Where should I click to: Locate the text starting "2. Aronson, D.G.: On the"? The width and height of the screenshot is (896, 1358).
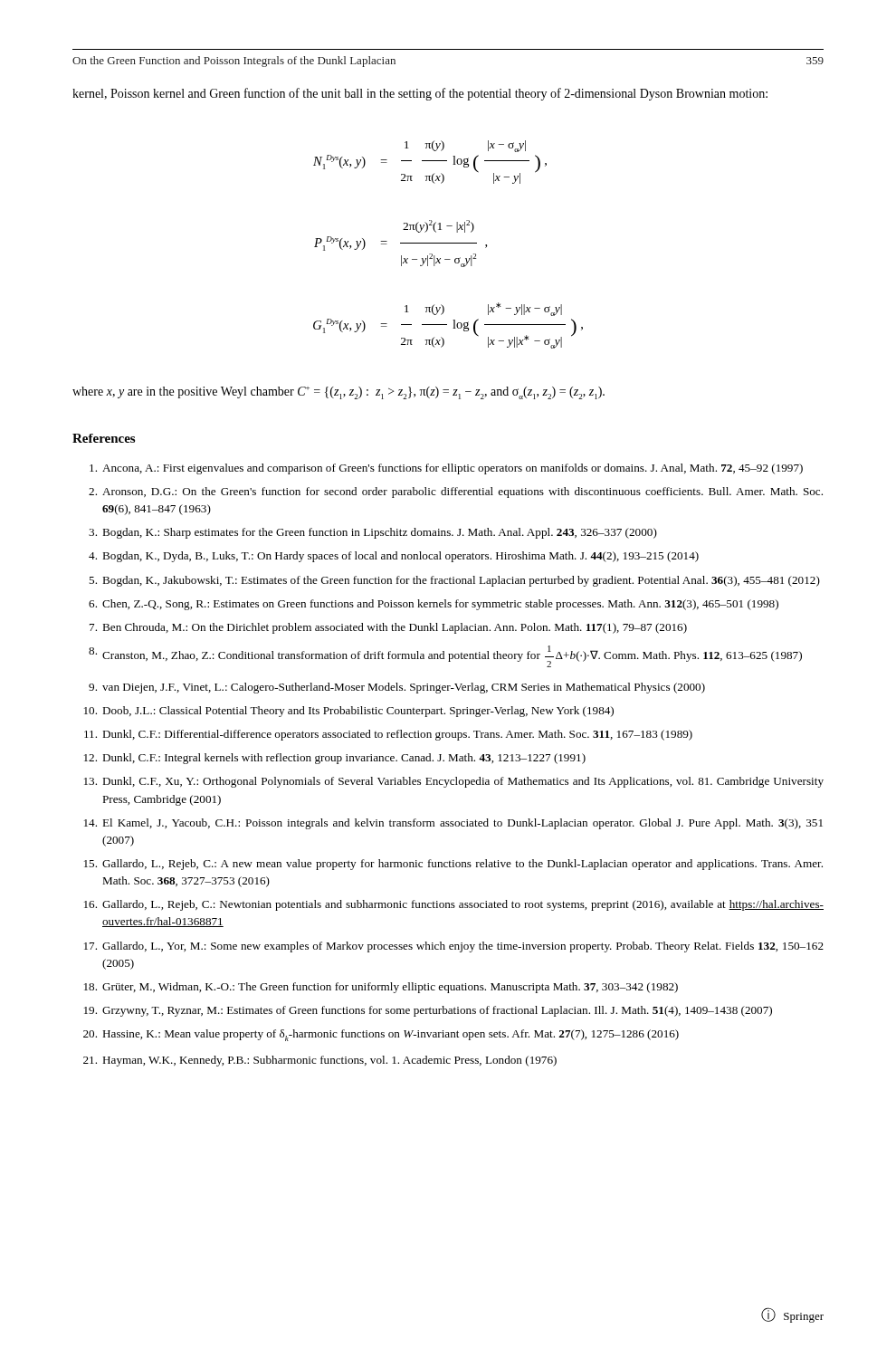coord(448,500)
